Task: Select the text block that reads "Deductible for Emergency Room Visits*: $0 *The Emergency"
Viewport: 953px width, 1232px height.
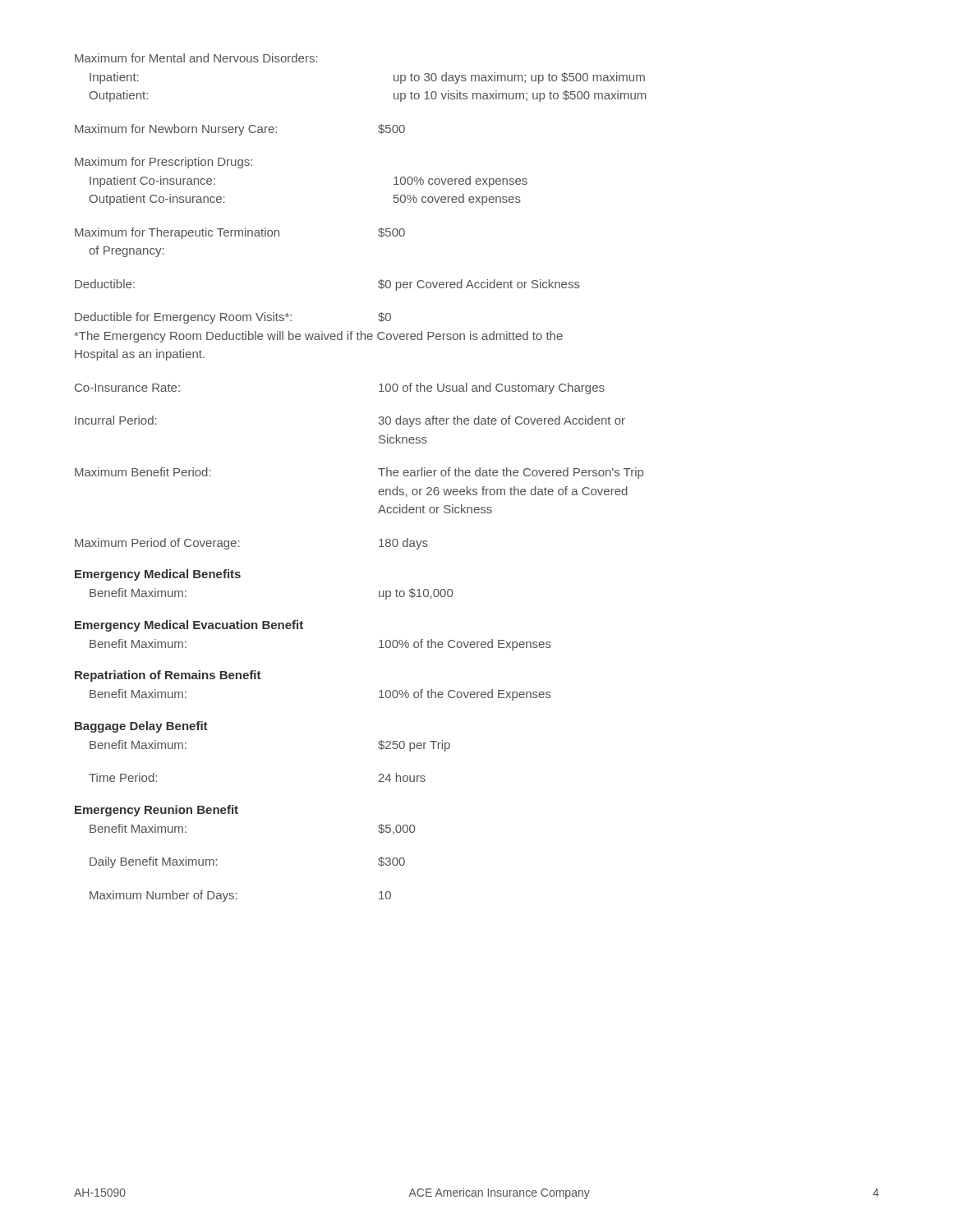Action: 476,336
